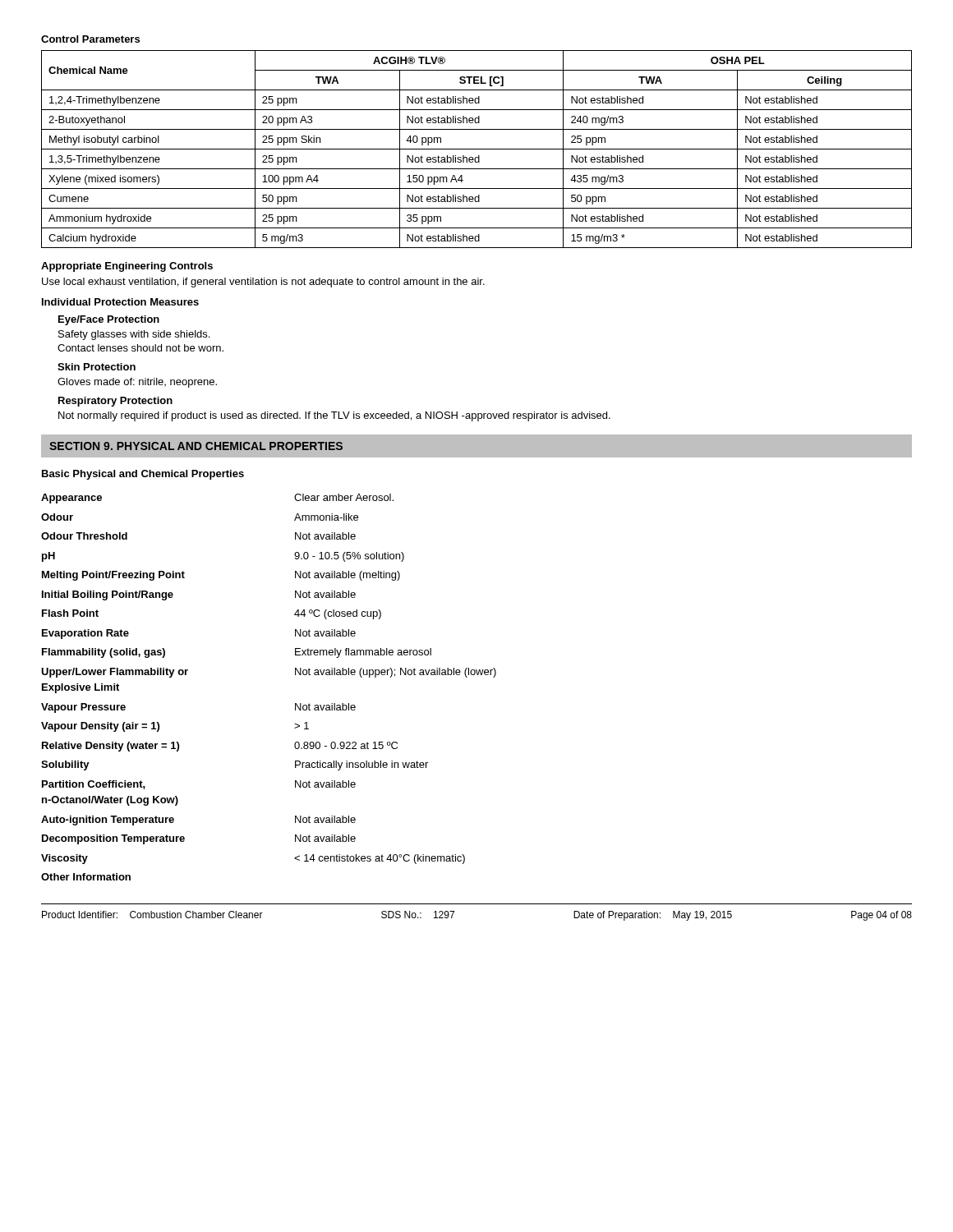The height and width of the screenshot is (1232, 953).
Task: Click where it says "Skin Protection"
Action: [97, 367]
